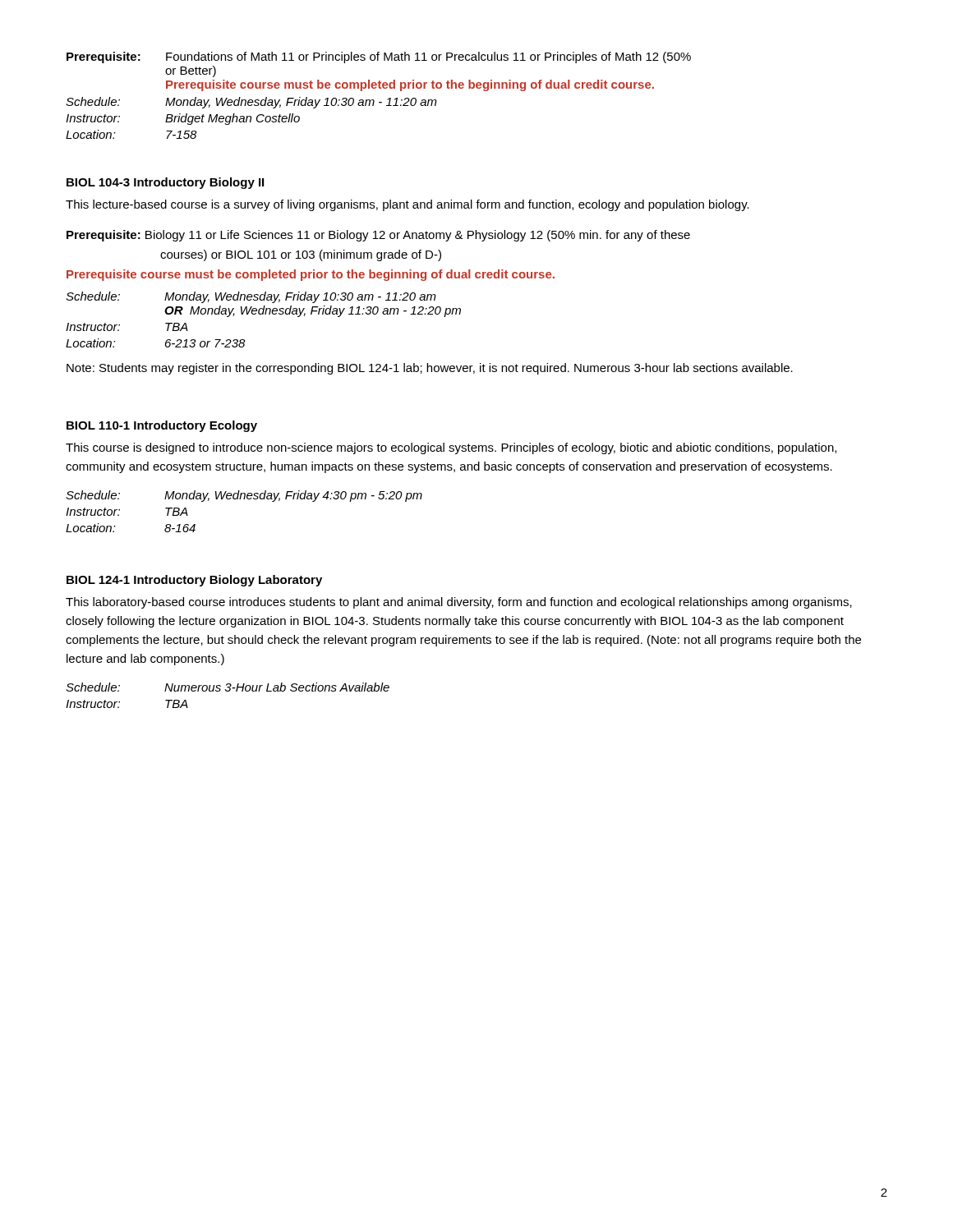
Task: Locate the section header containing "BIOL 104-3 Introductory Biology II"
Action: click(165, 182)
